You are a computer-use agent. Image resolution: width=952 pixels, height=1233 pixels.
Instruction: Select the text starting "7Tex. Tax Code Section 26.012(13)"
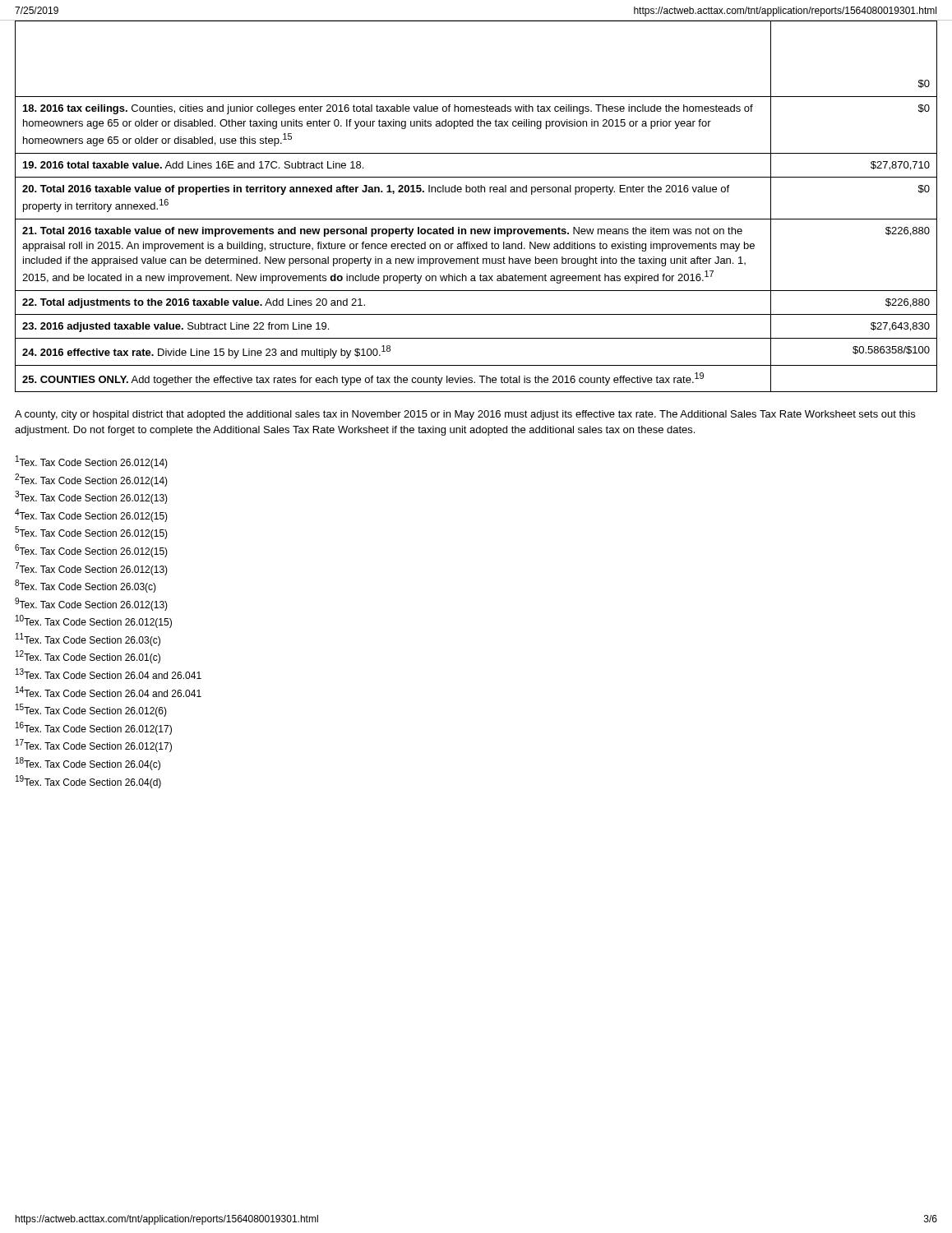coord(91,568)
